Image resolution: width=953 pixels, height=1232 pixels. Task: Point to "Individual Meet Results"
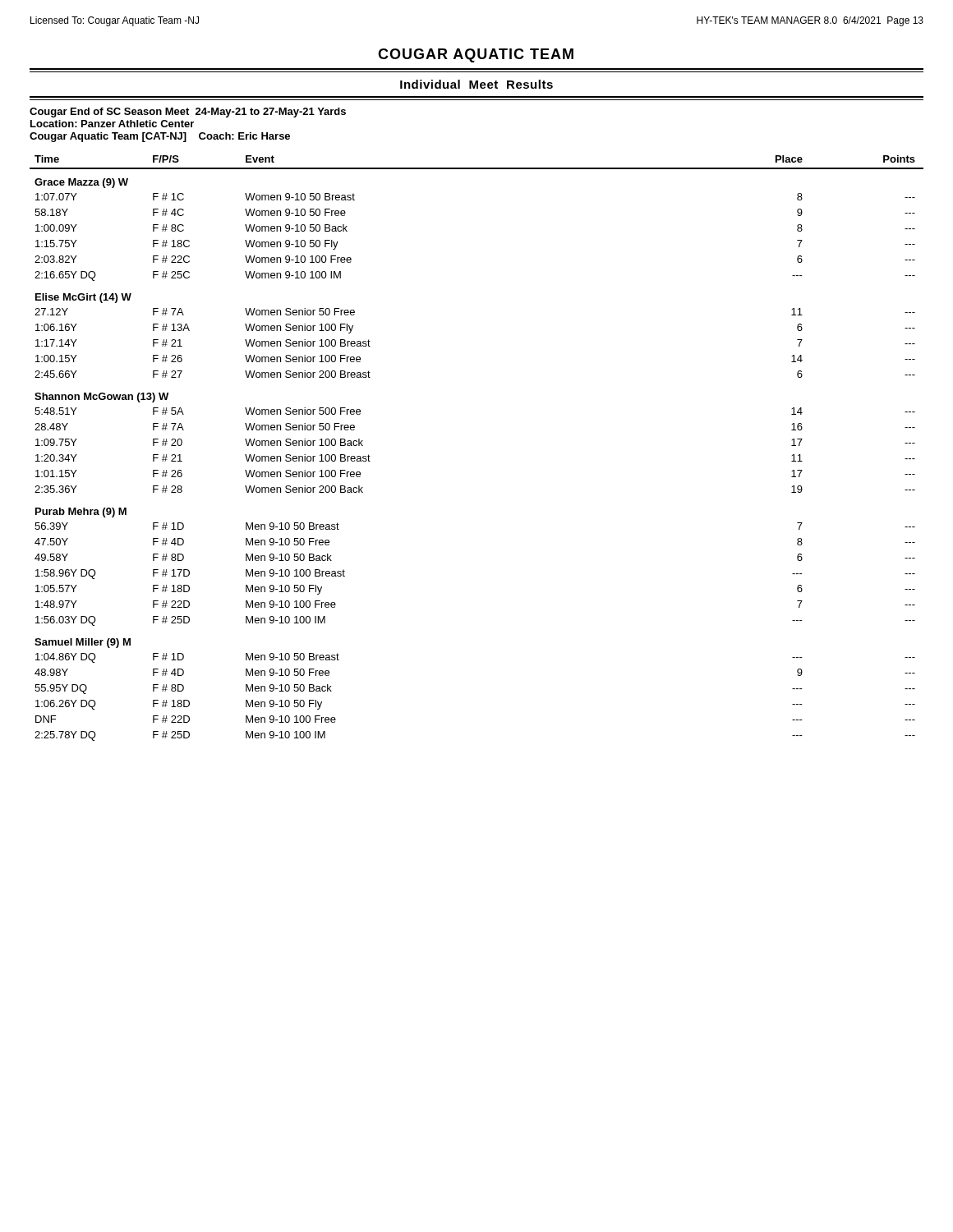click(x=476, y=84)
